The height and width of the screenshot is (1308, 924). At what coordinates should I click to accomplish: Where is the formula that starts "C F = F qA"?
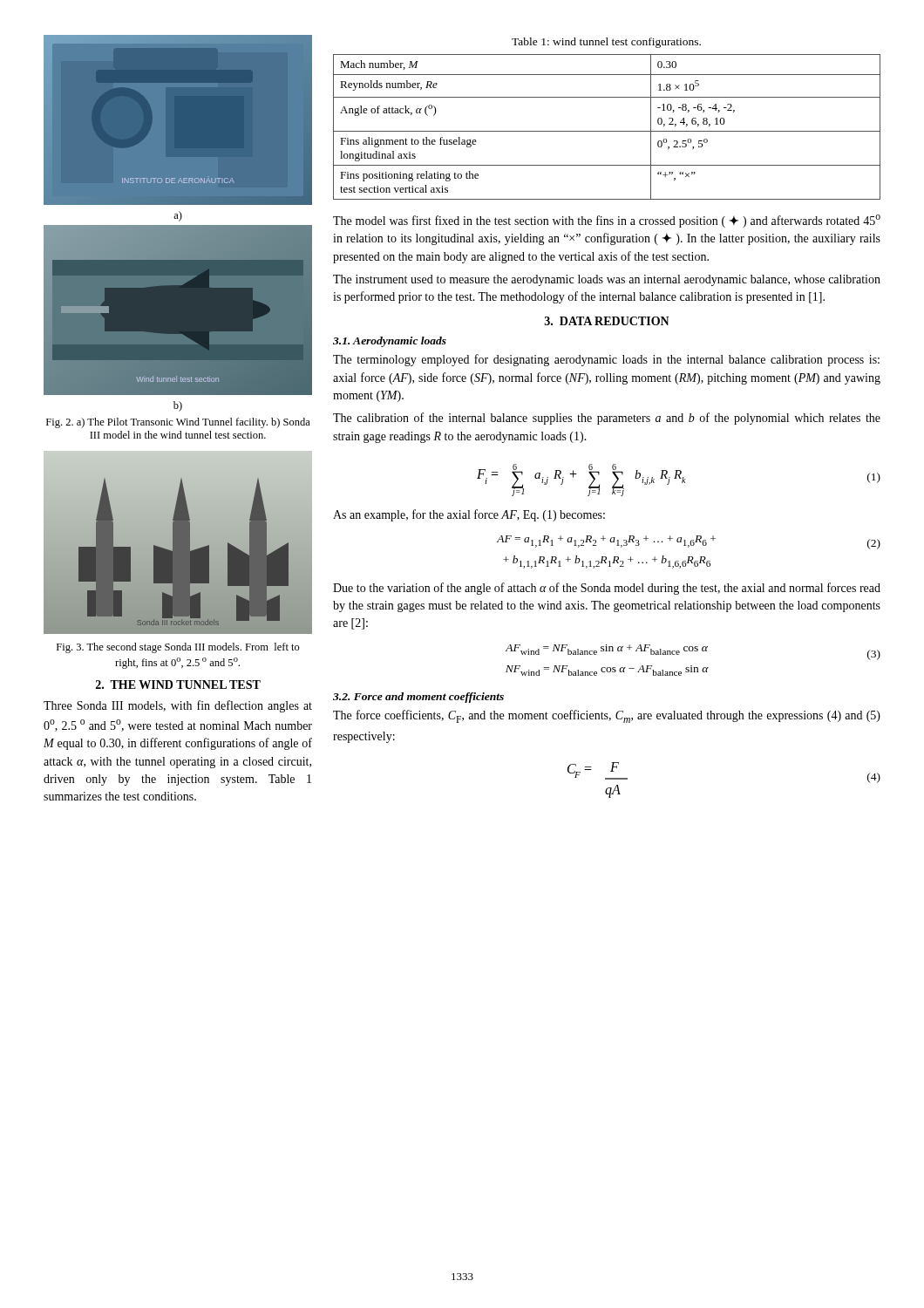pyautogui.click(x=607, y=780)
